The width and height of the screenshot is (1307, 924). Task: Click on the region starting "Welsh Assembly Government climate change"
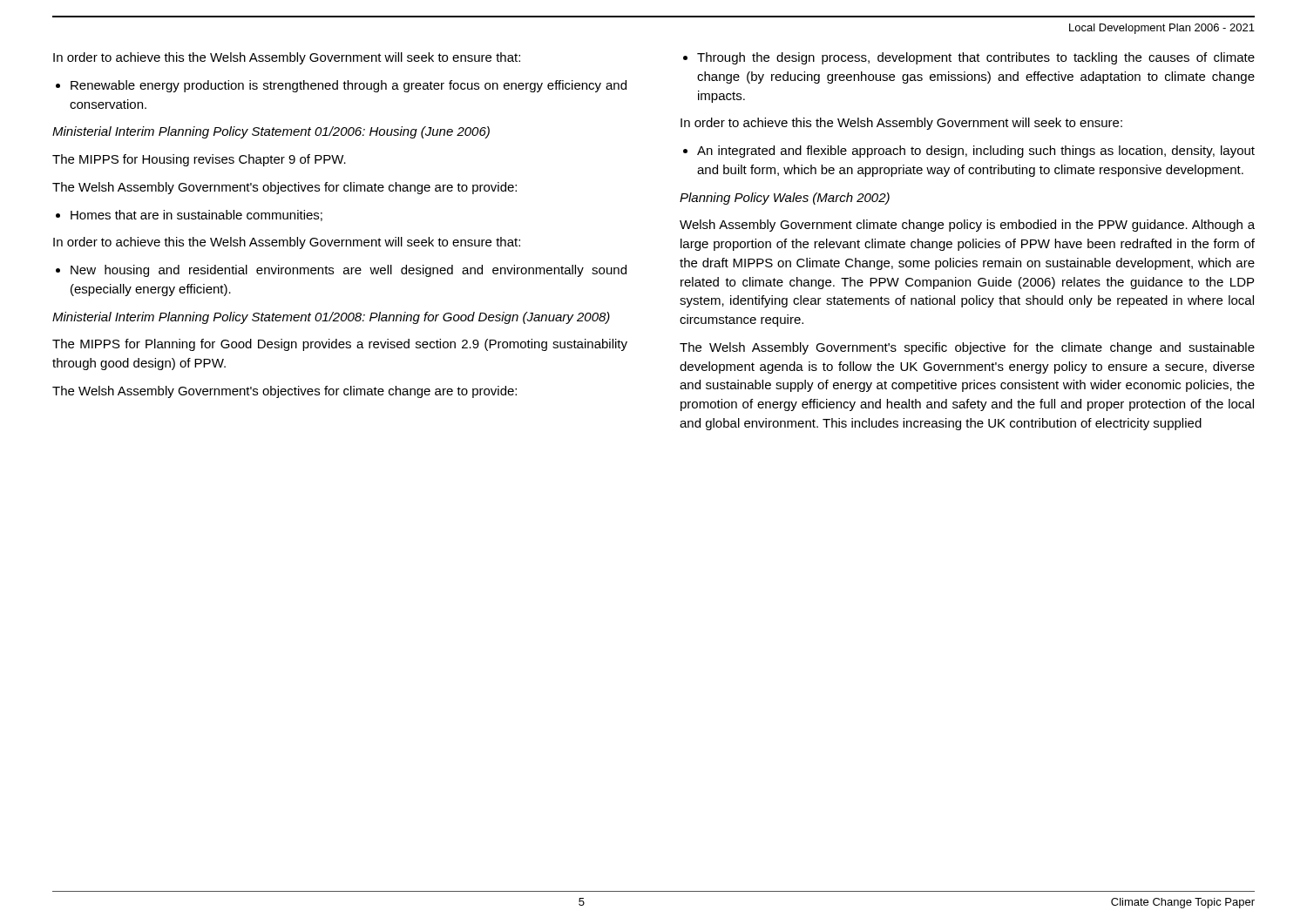(x=967, y=272)
